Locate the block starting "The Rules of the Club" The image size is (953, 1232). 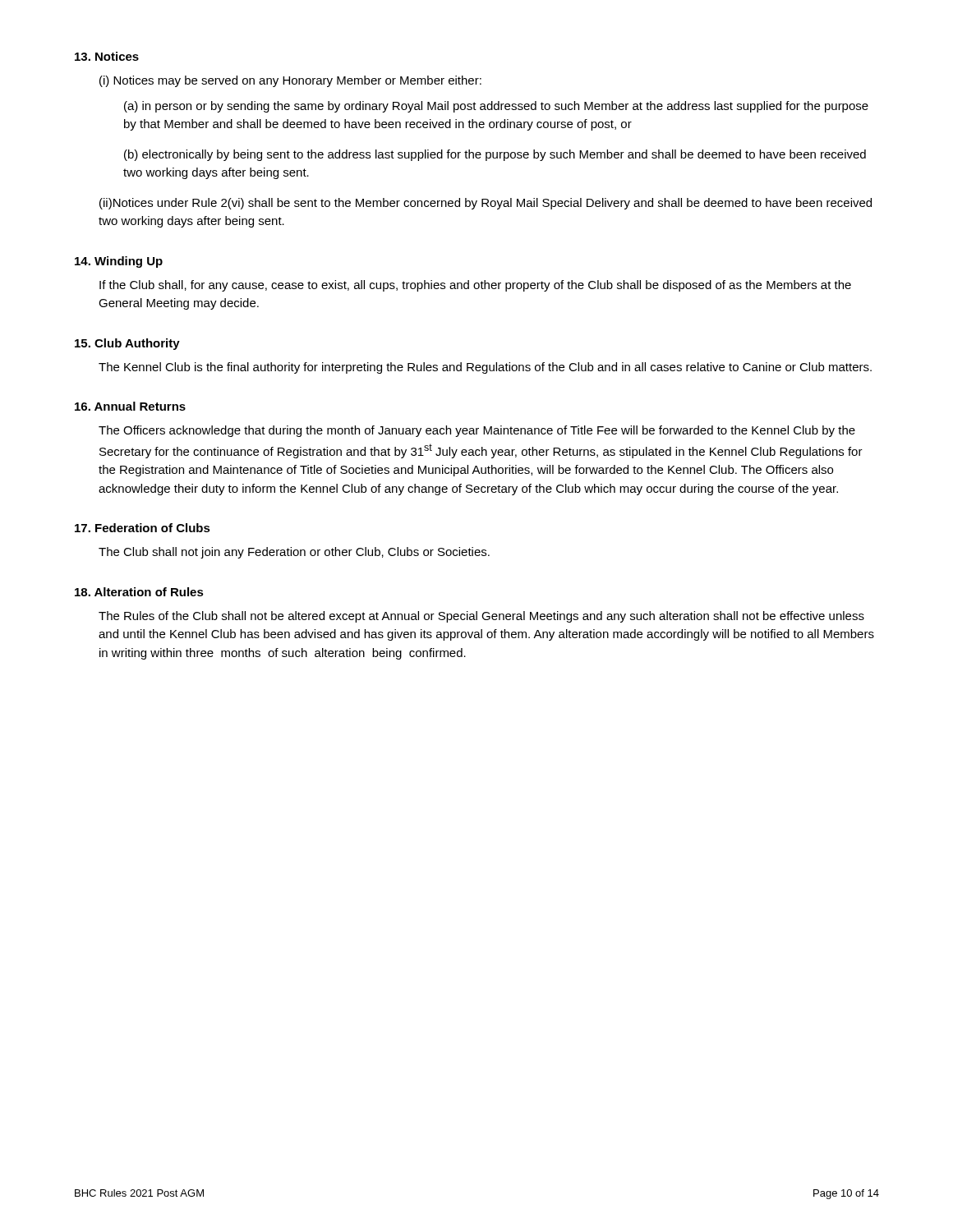[486, 634]
